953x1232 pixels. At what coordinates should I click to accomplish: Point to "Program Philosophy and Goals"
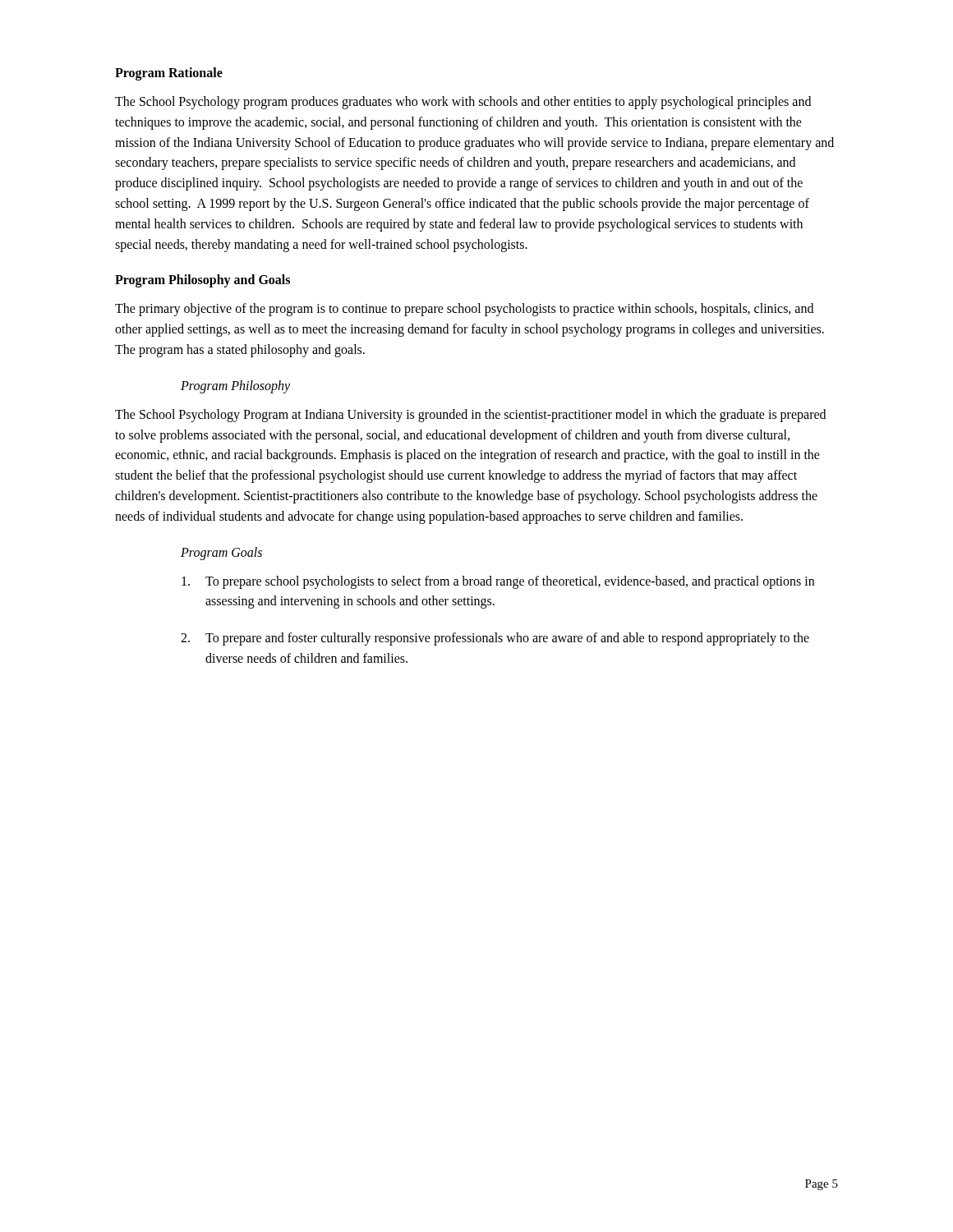tap(203, 280)
